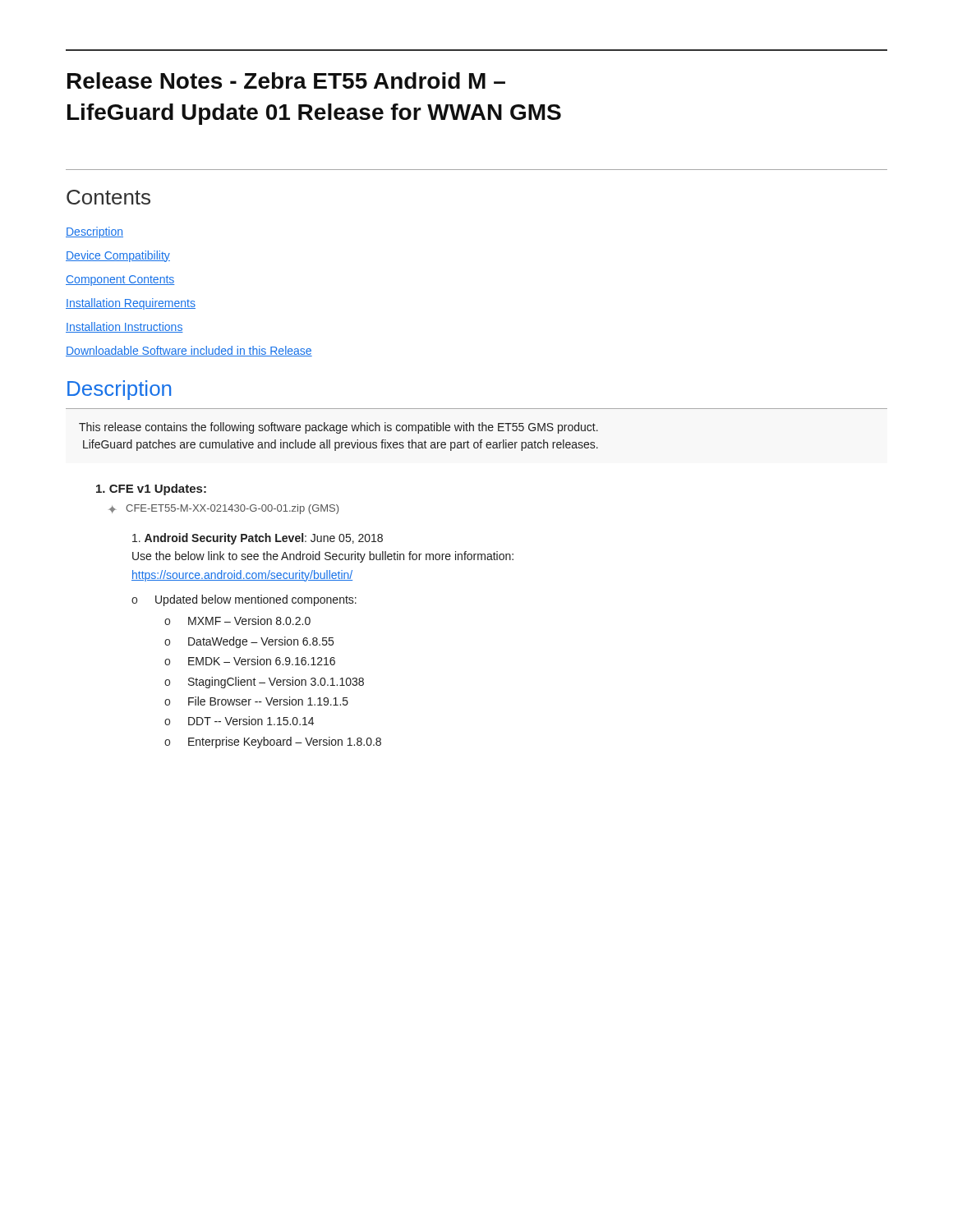Locate the text "Installation Instructions"

[x=124, y=327]
